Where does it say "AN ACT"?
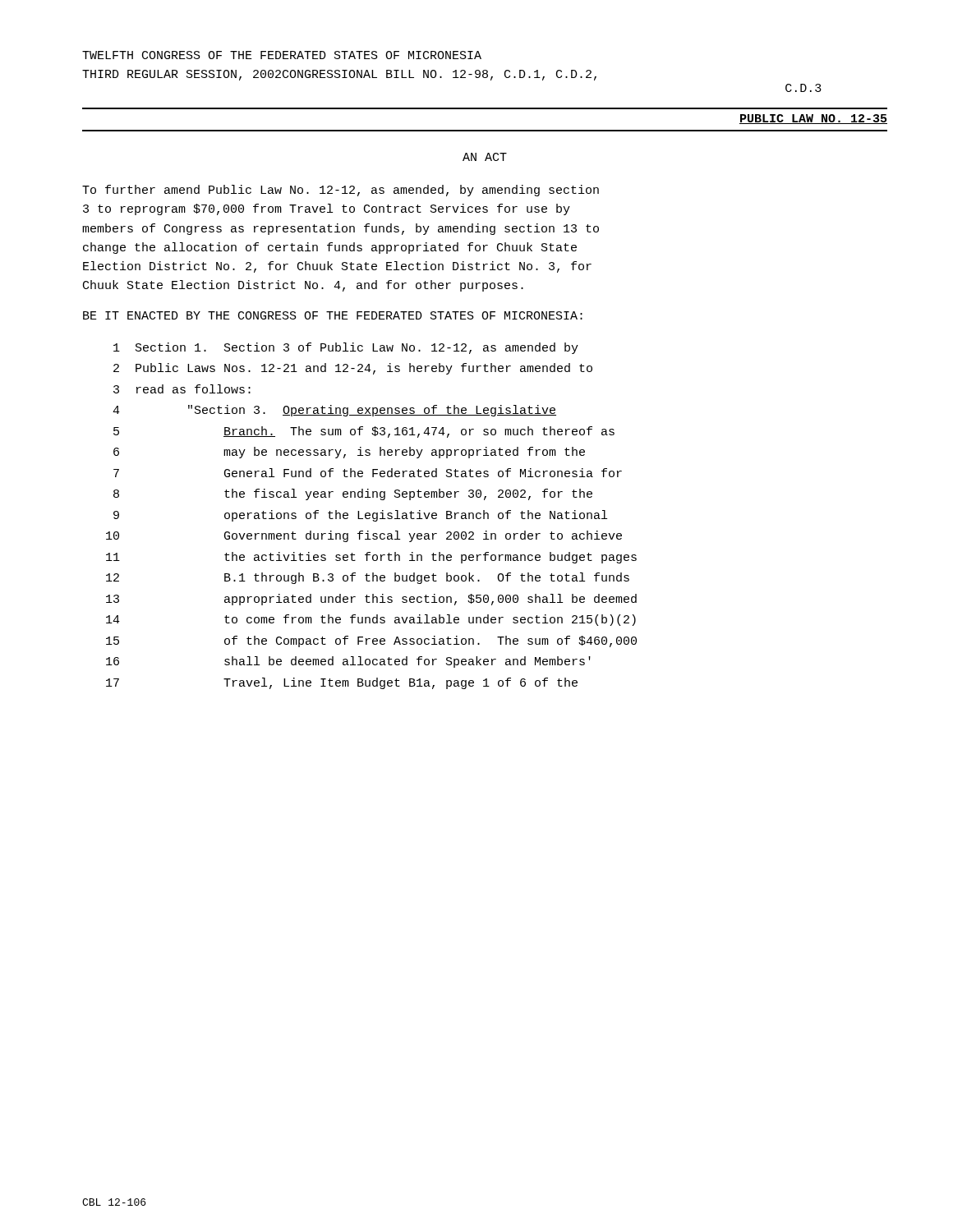The width and height of the screenshot is (953, 1232). [x=485, y=158]
